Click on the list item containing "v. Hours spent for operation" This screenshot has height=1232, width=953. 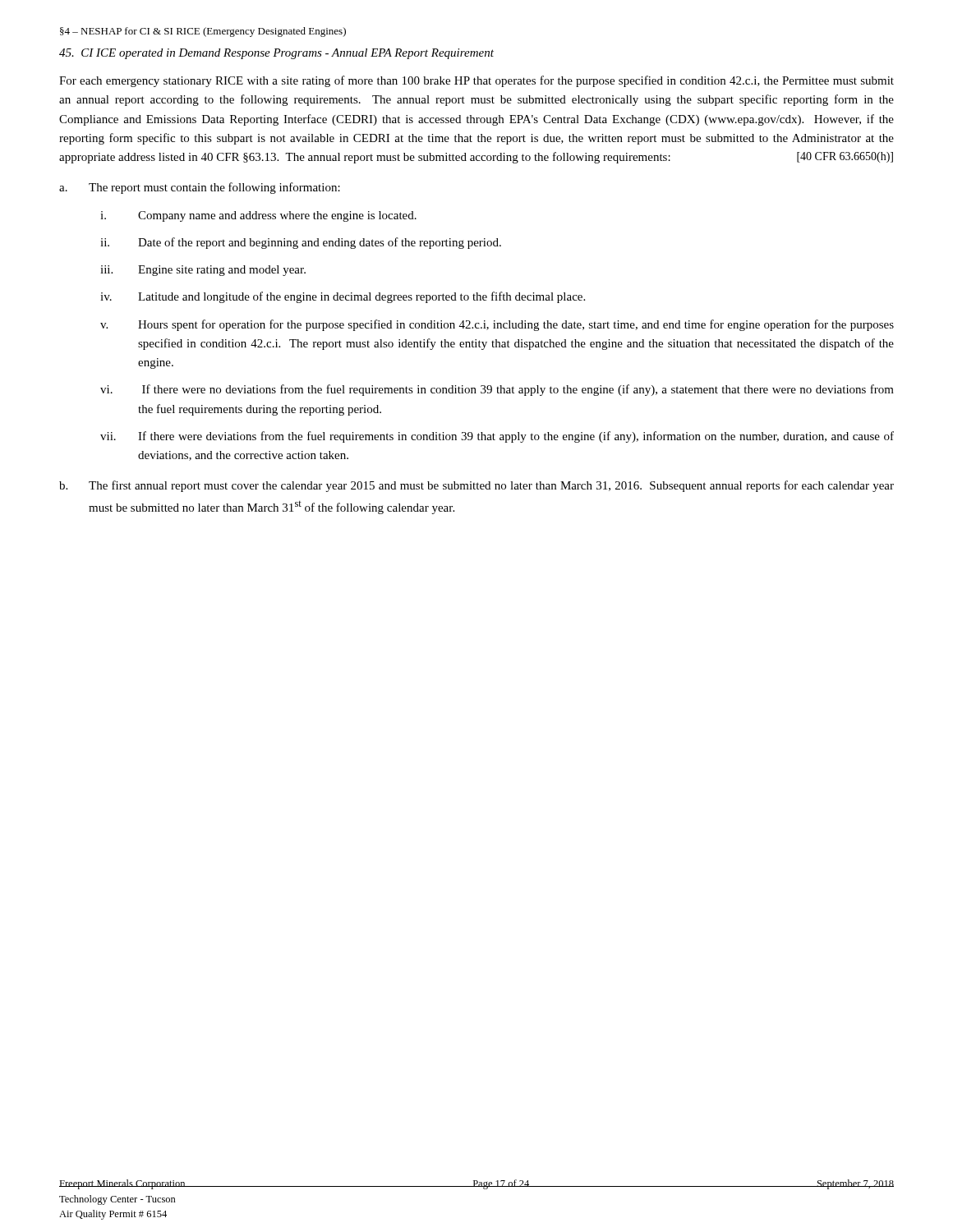click(497, 344)
